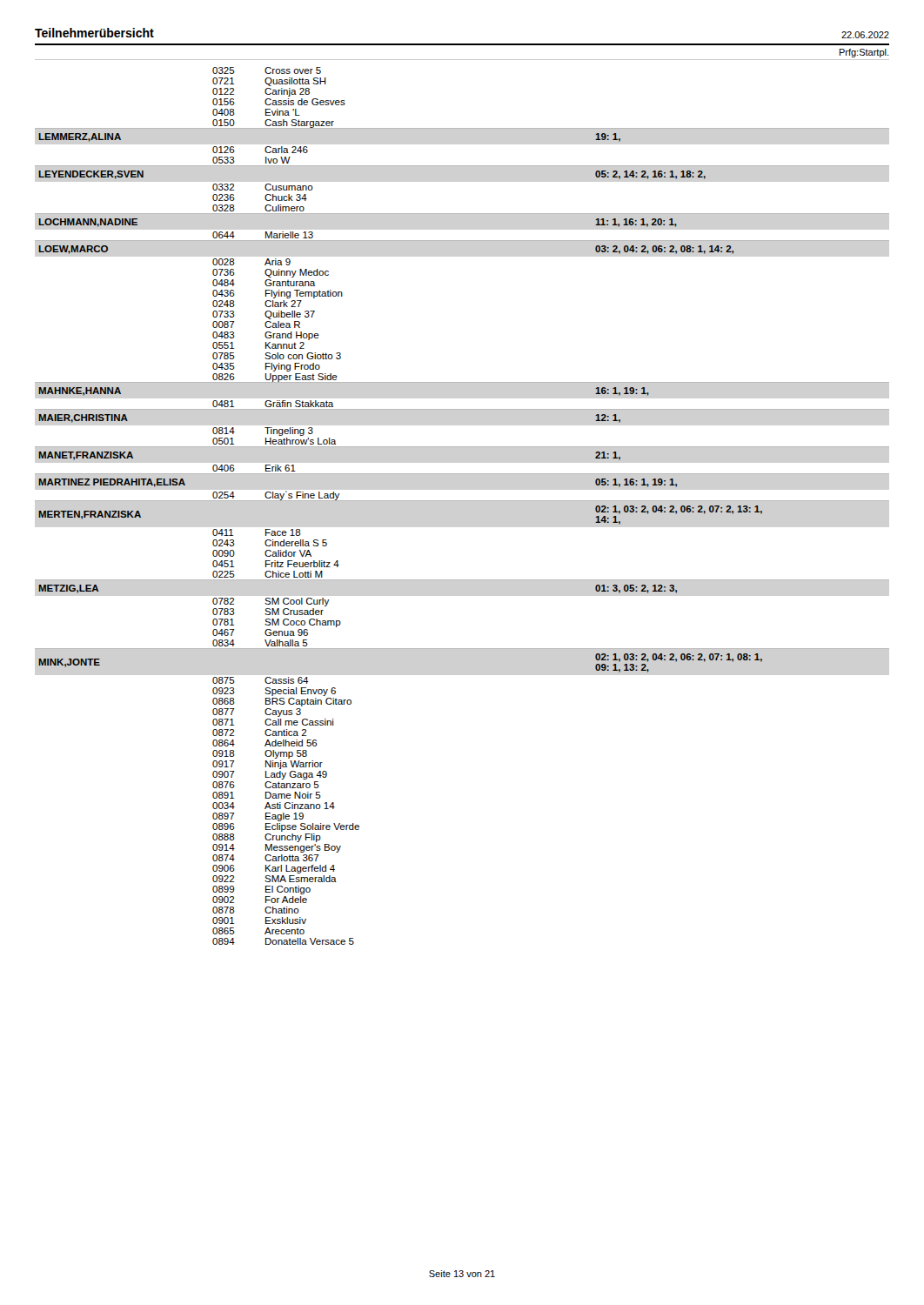
Task: Locate the list item that reads "0028 Aria 9"
Action: [223, 261]
